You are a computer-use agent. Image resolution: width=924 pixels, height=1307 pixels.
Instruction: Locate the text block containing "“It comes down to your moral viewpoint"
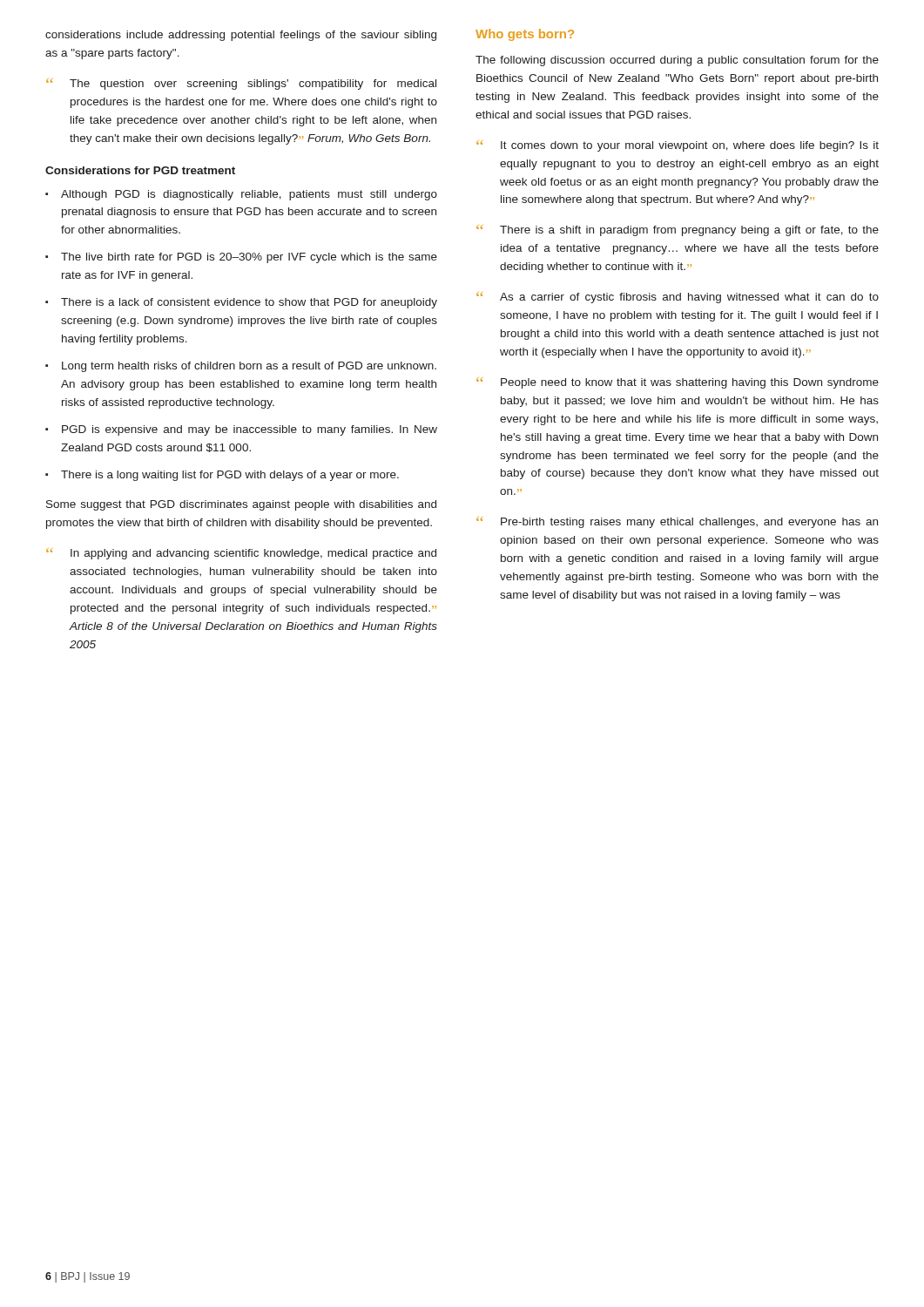677,173
